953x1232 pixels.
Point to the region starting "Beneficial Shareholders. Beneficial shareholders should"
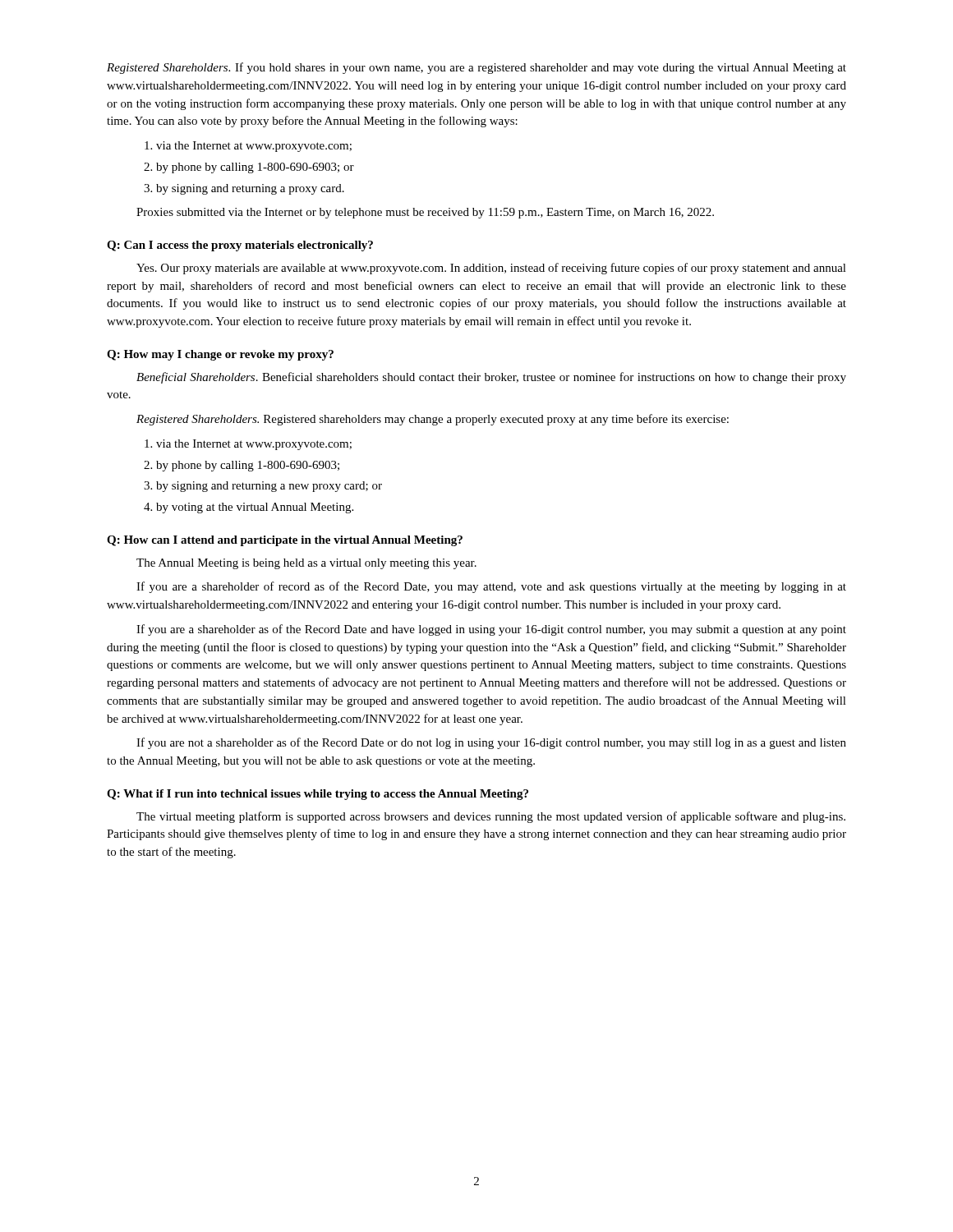point(476,386)
